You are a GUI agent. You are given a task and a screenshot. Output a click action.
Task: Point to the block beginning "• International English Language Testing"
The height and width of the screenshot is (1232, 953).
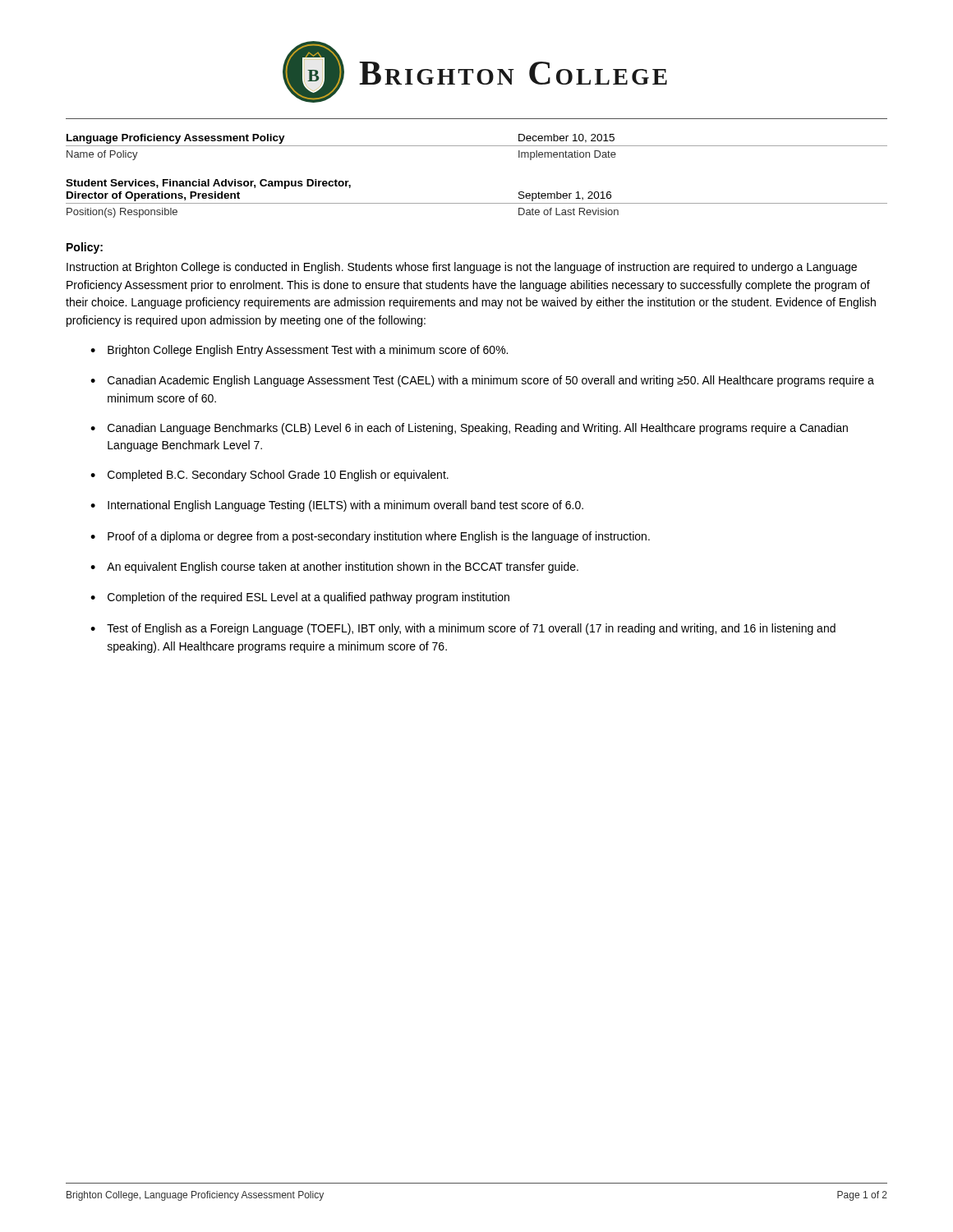click(x=337, y=507)
